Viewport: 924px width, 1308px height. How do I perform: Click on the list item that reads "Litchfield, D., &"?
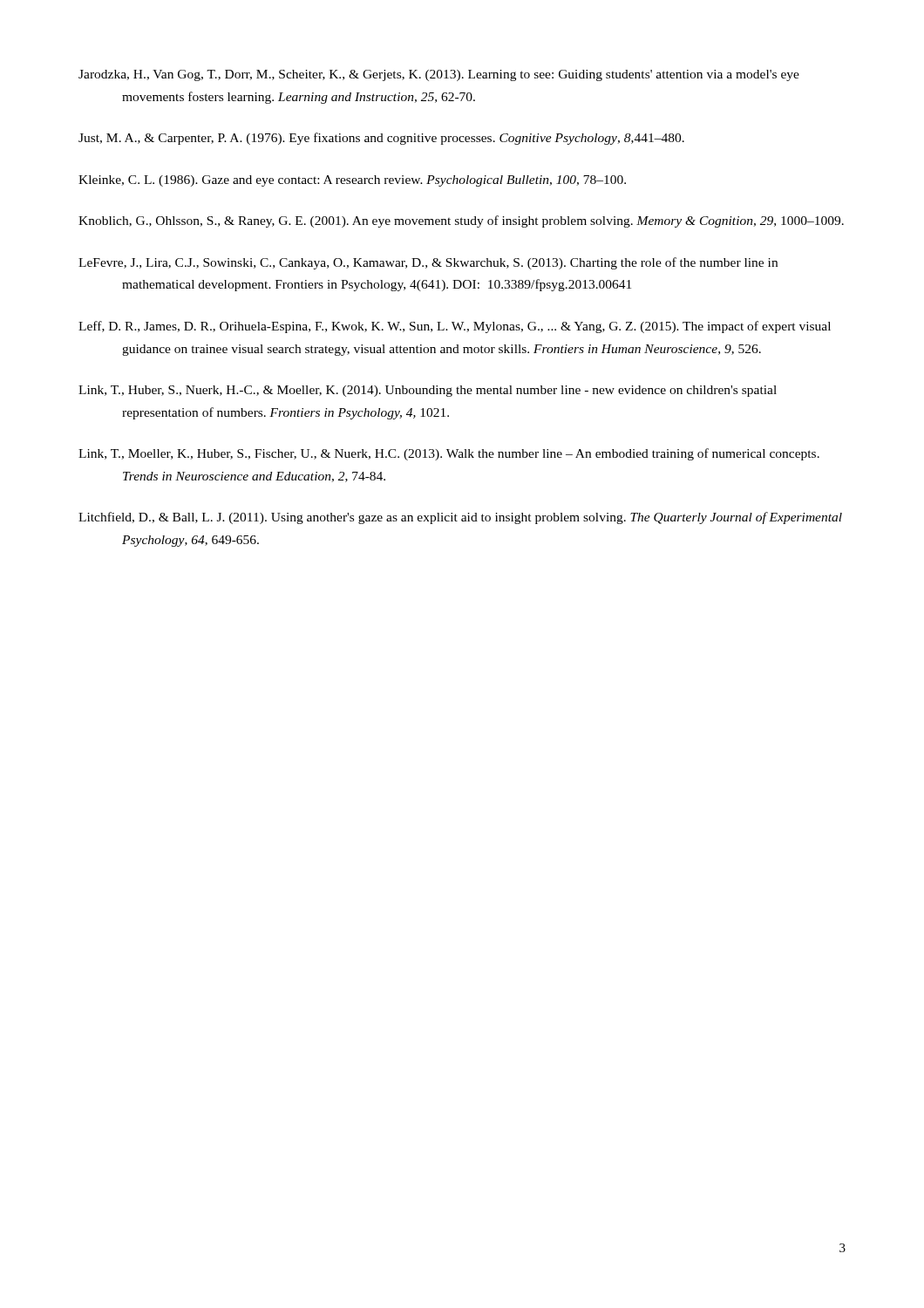click(x=460, y=528)
